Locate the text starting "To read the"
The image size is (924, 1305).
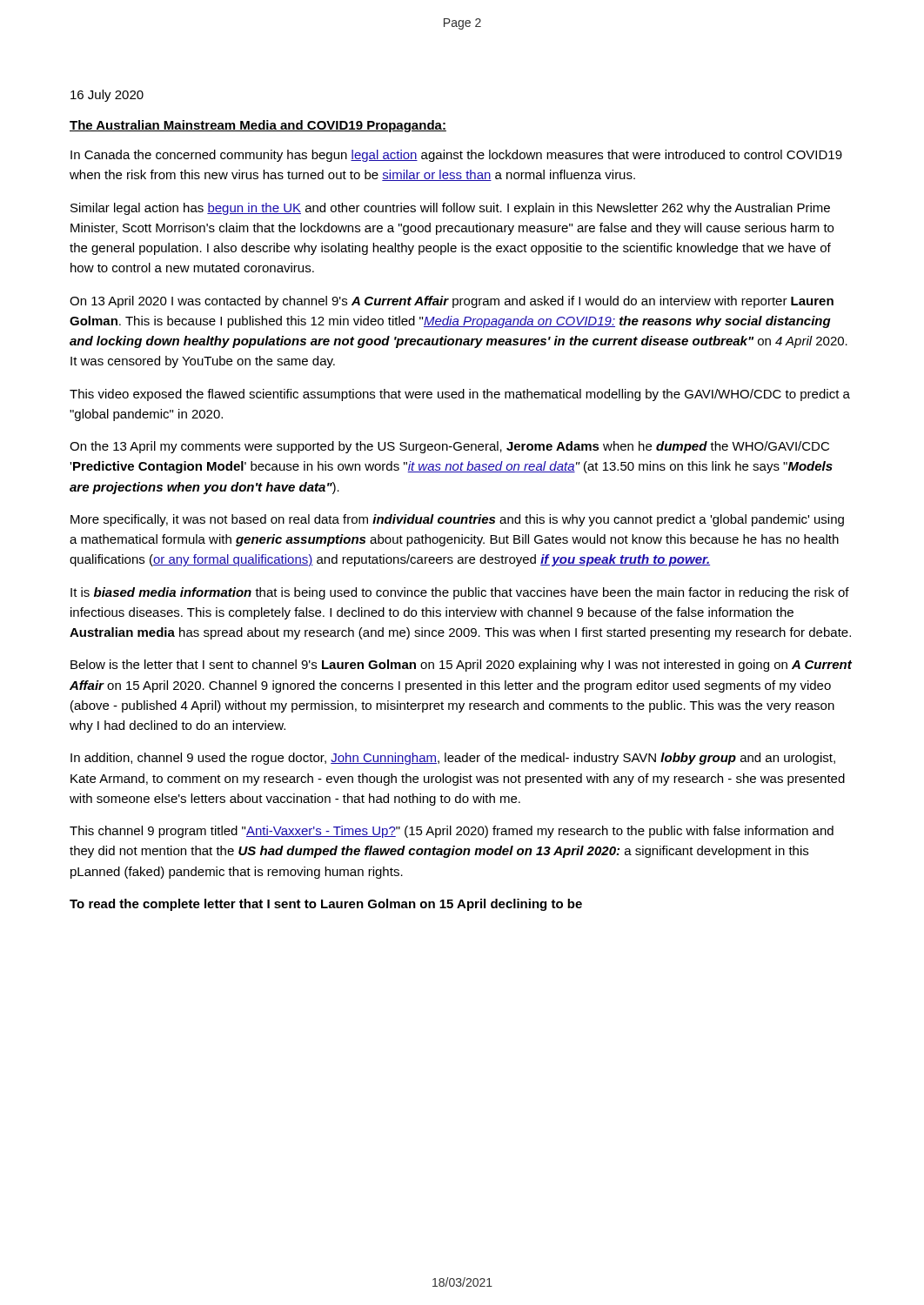click(x=326, y=903)
